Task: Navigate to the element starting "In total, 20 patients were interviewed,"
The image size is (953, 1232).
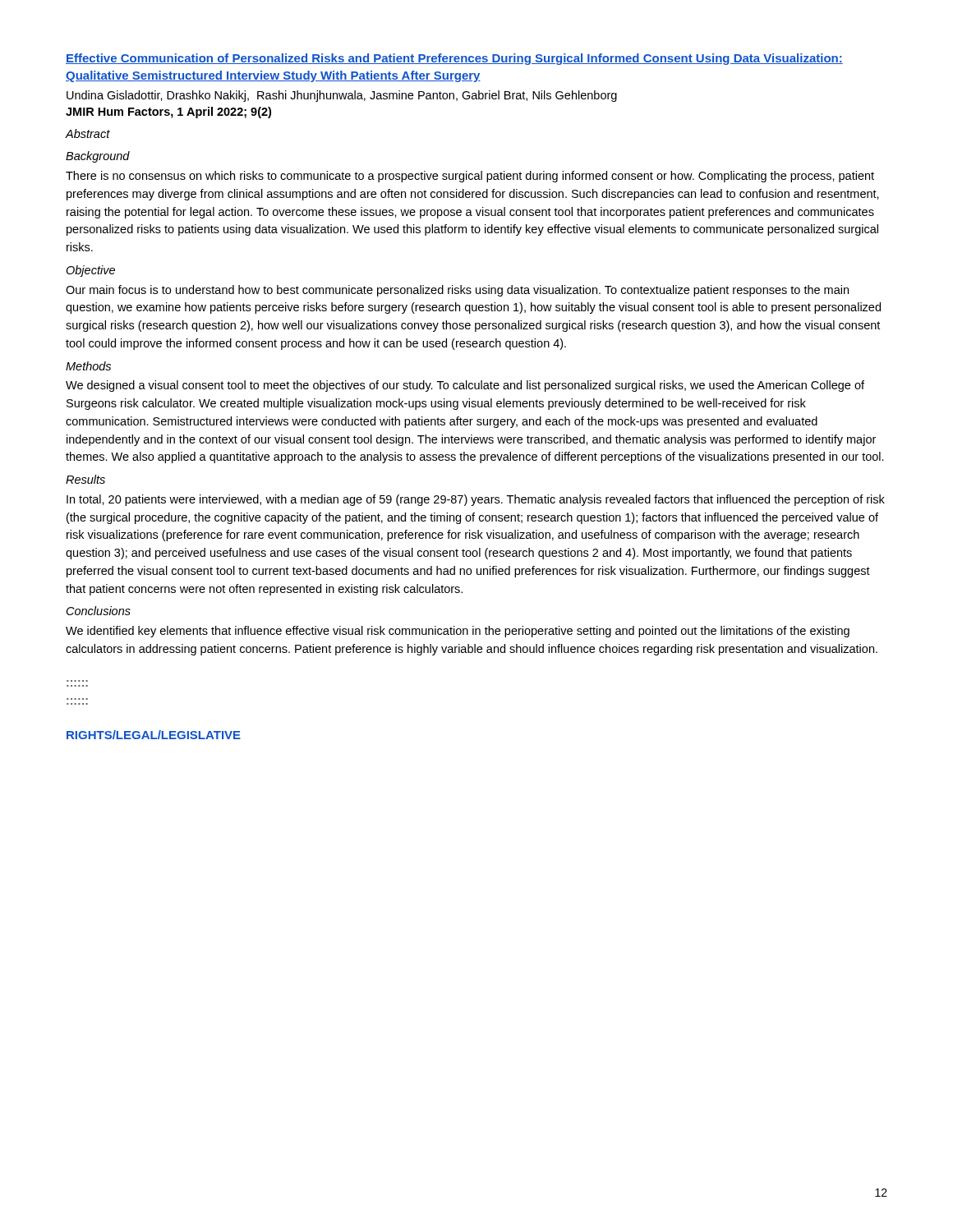Action: [x=475, y=544]
